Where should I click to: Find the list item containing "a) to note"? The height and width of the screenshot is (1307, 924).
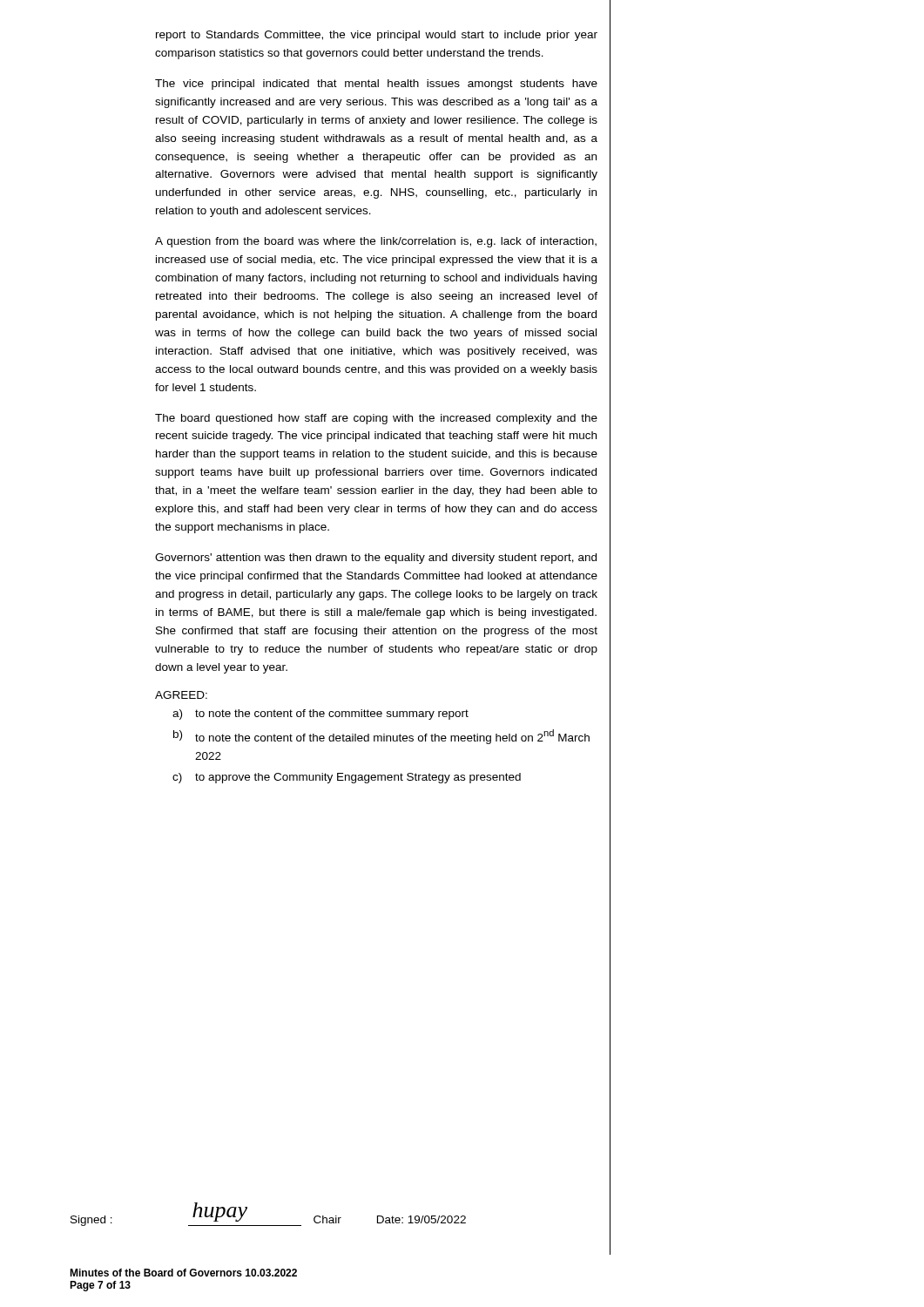tap(385, 714)
